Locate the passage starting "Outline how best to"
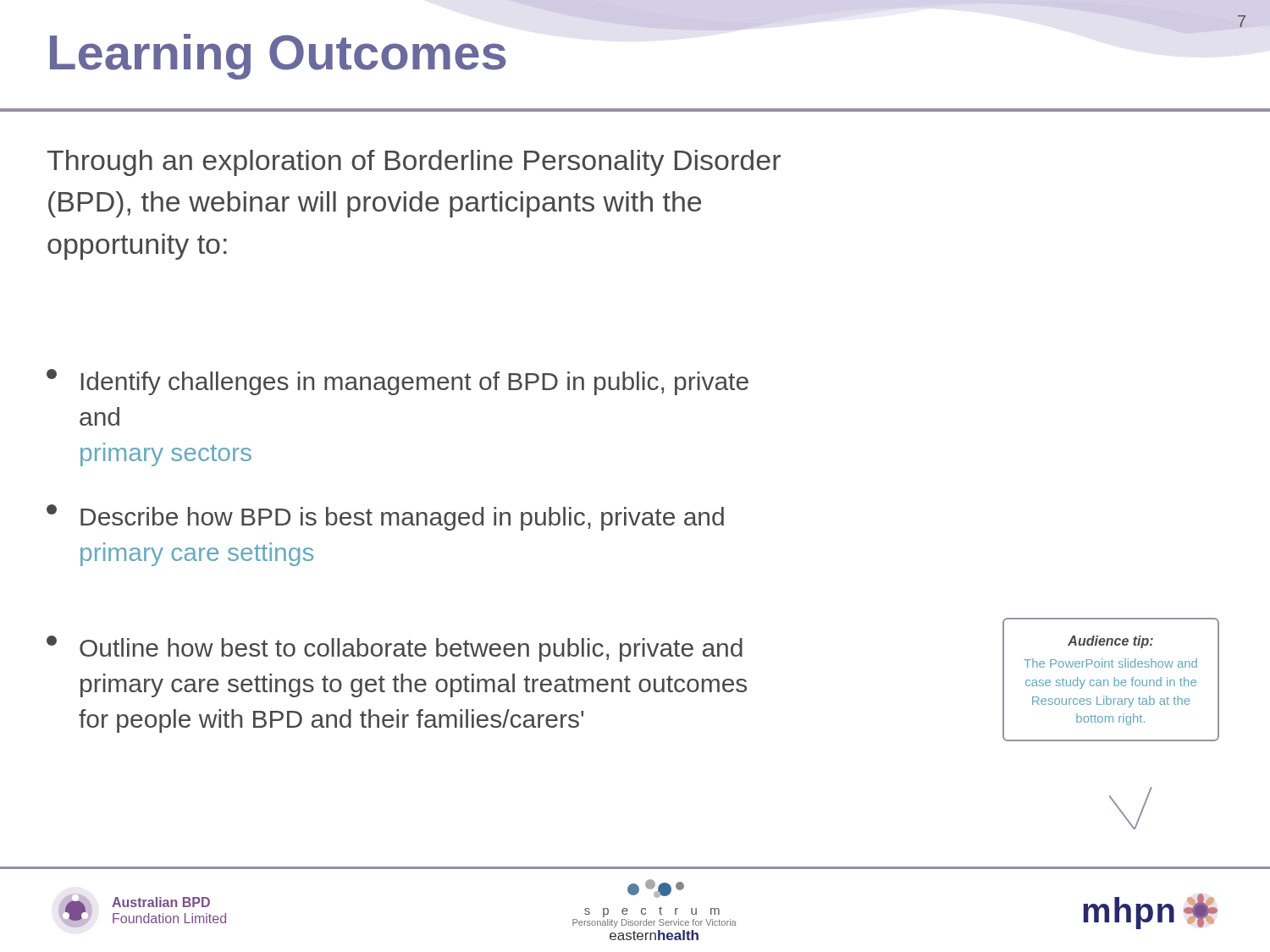The width and height of the screenshot is (1270, 952). pyautogui.click(x=406, y=684)
